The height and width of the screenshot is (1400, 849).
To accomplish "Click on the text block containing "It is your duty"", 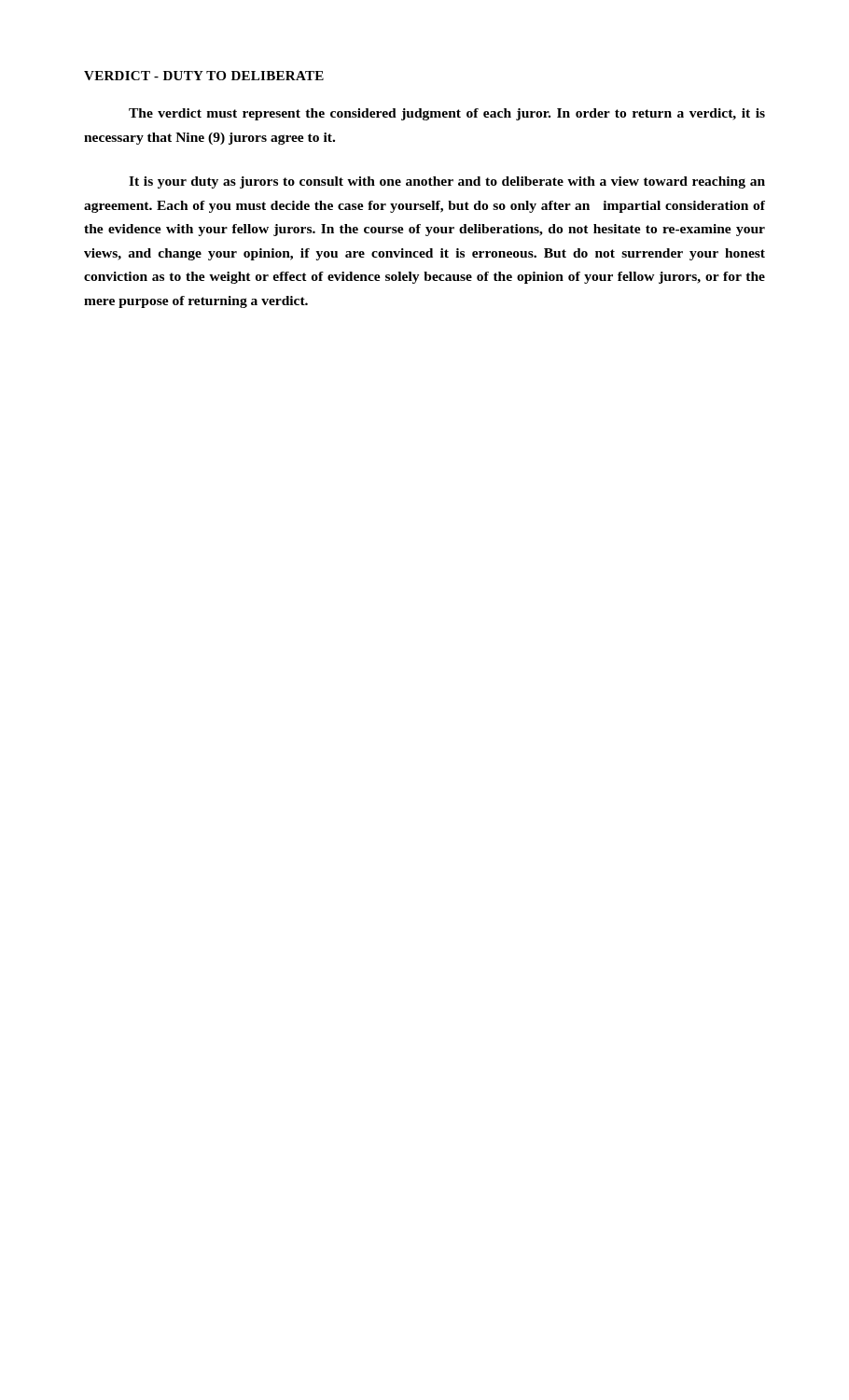I will coord(424,240).
